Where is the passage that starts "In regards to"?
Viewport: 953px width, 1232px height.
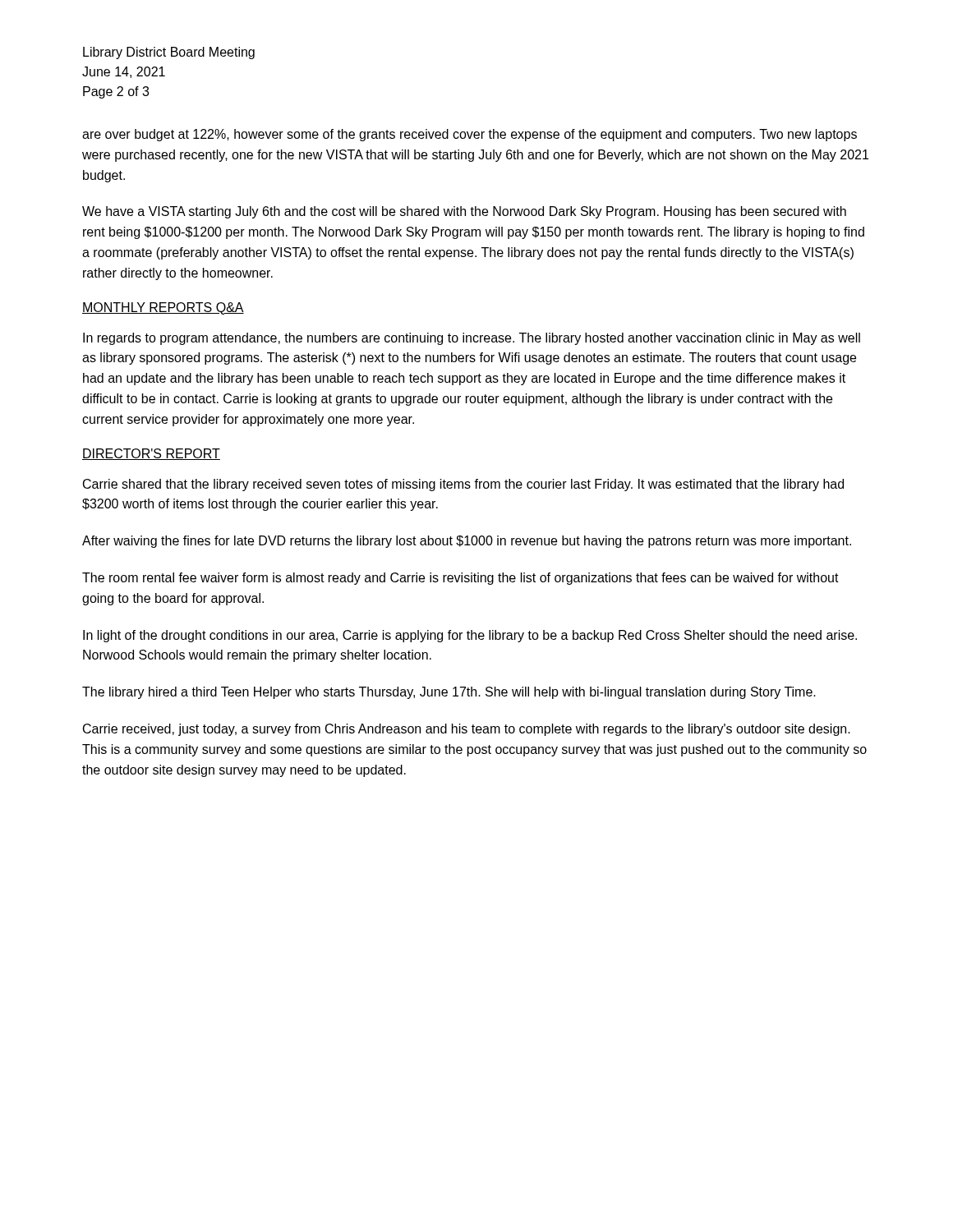471,378
